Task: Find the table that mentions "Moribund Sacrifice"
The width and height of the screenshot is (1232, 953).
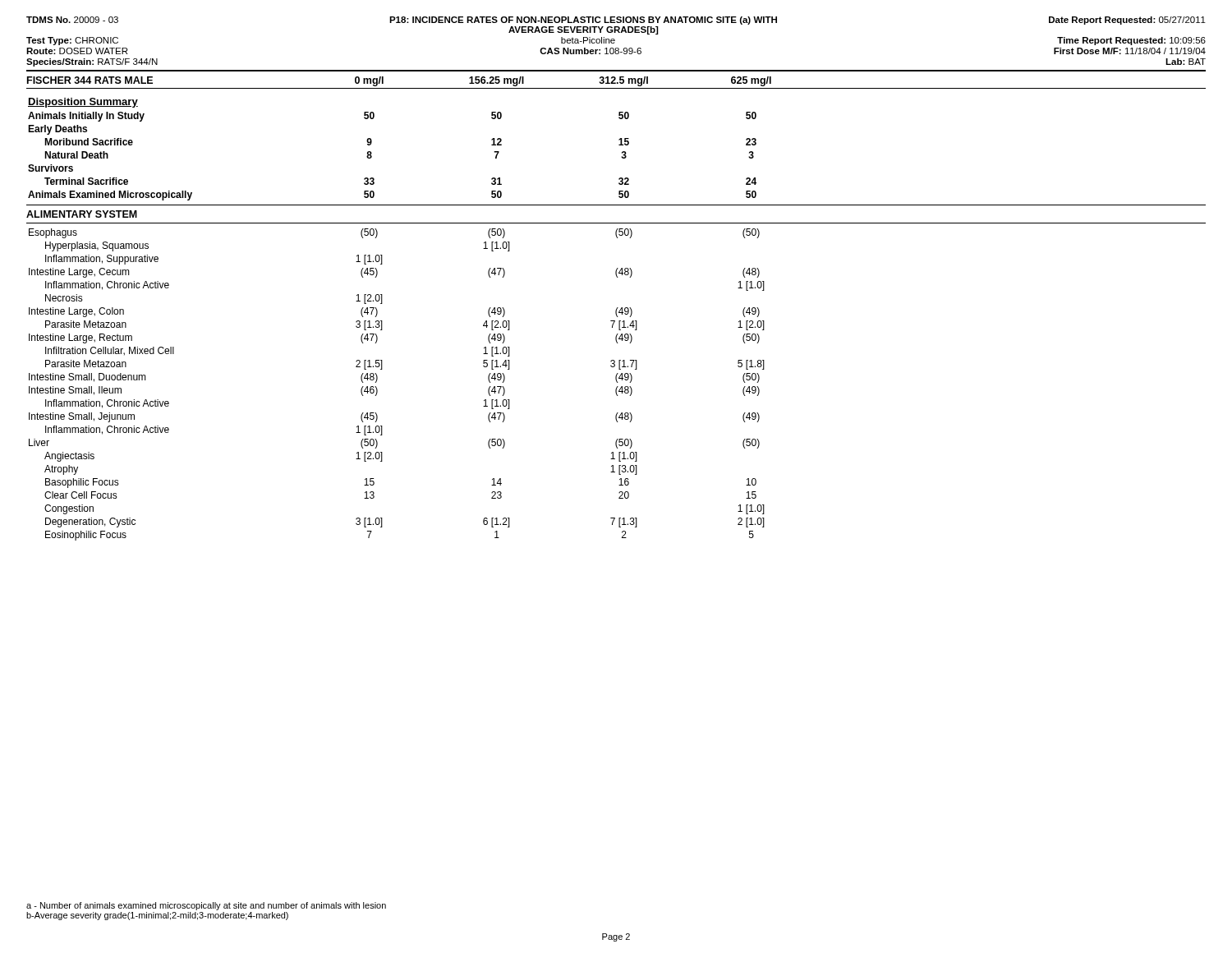Action: tap(616, 147)
